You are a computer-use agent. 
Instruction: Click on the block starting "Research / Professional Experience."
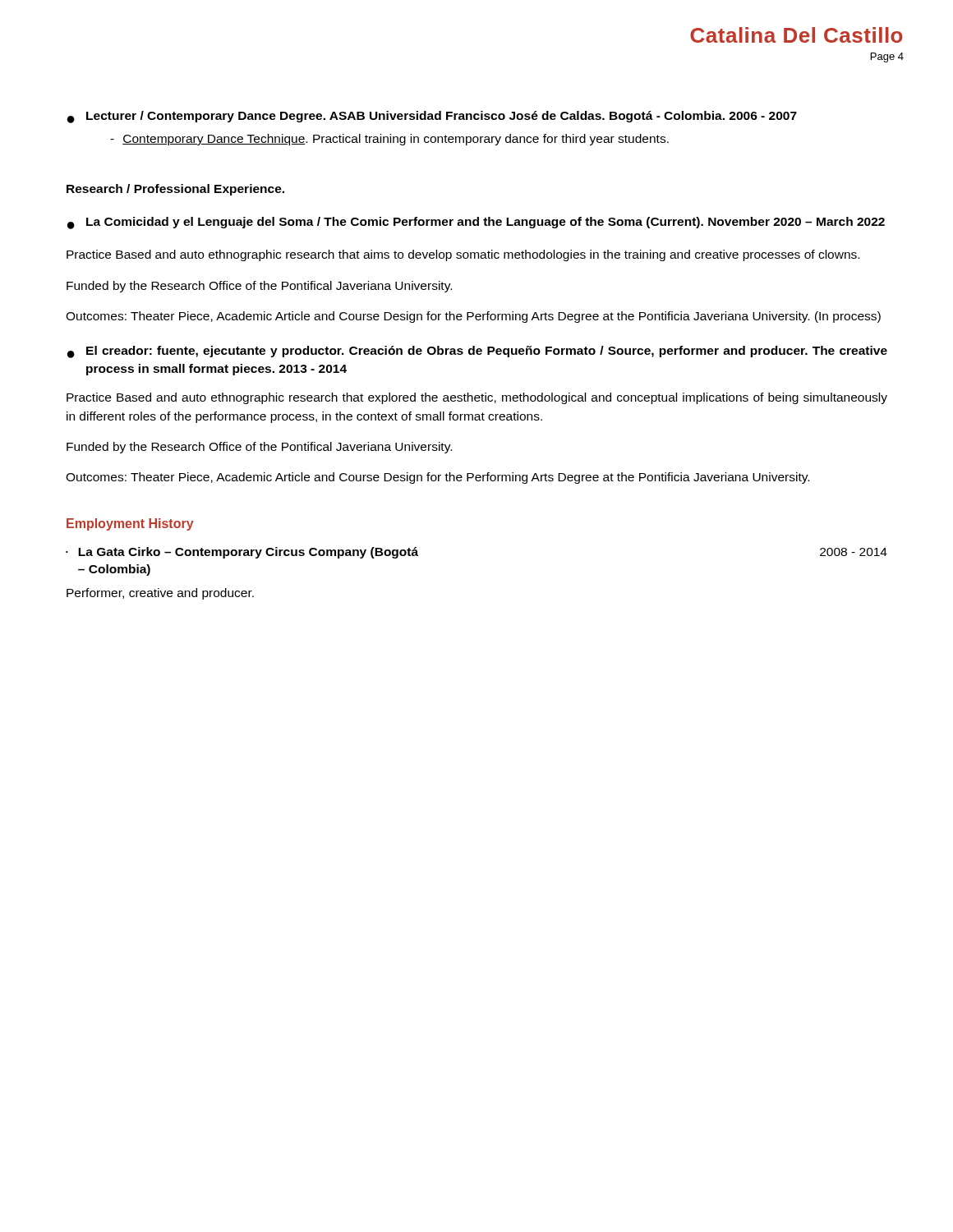pyautogui.click(x=175, y=189)
